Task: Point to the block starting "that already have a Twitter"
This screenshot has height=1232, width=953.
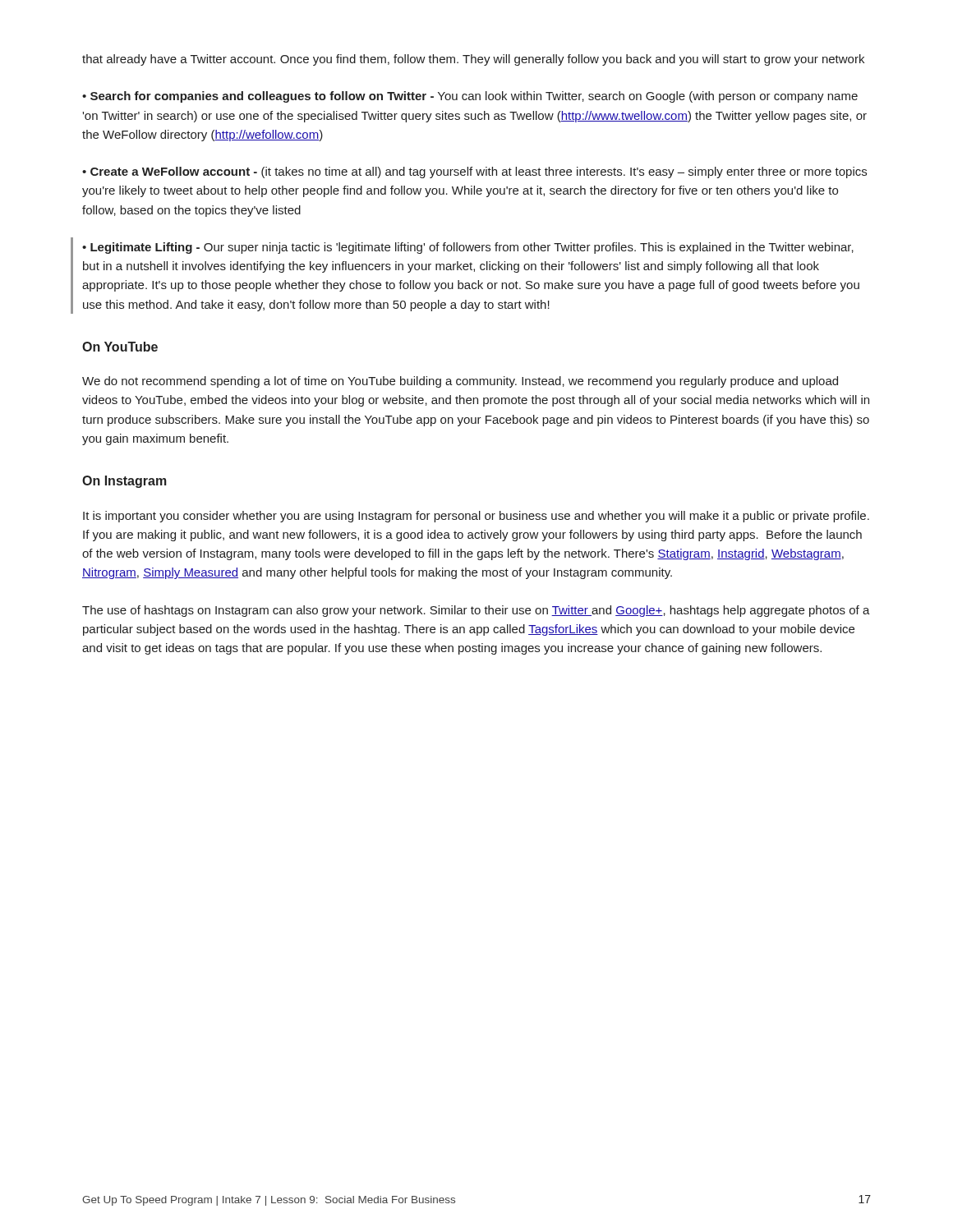Action: (473, 59)
